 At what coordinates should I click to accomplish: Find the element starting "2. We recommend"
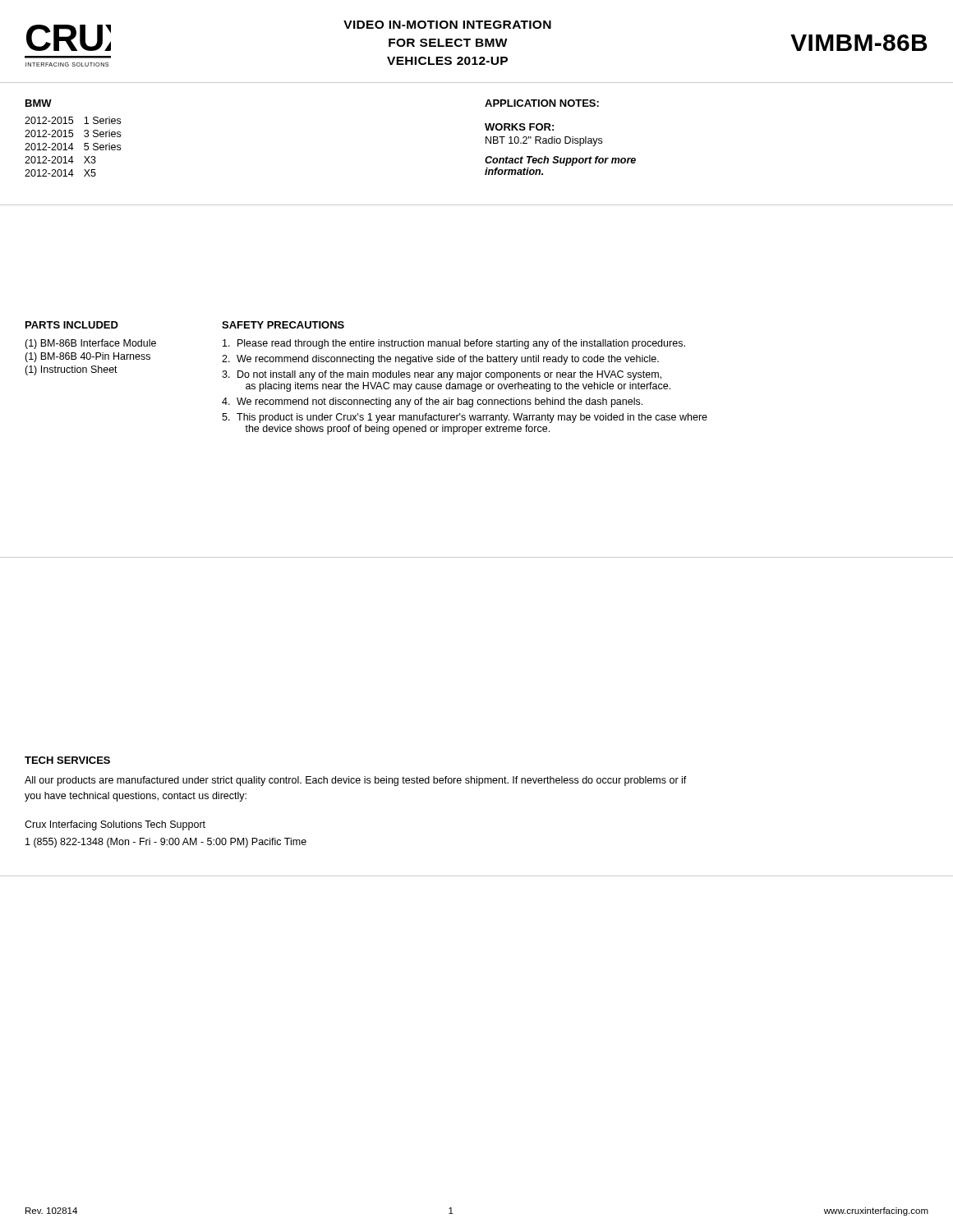click(575, 359)
